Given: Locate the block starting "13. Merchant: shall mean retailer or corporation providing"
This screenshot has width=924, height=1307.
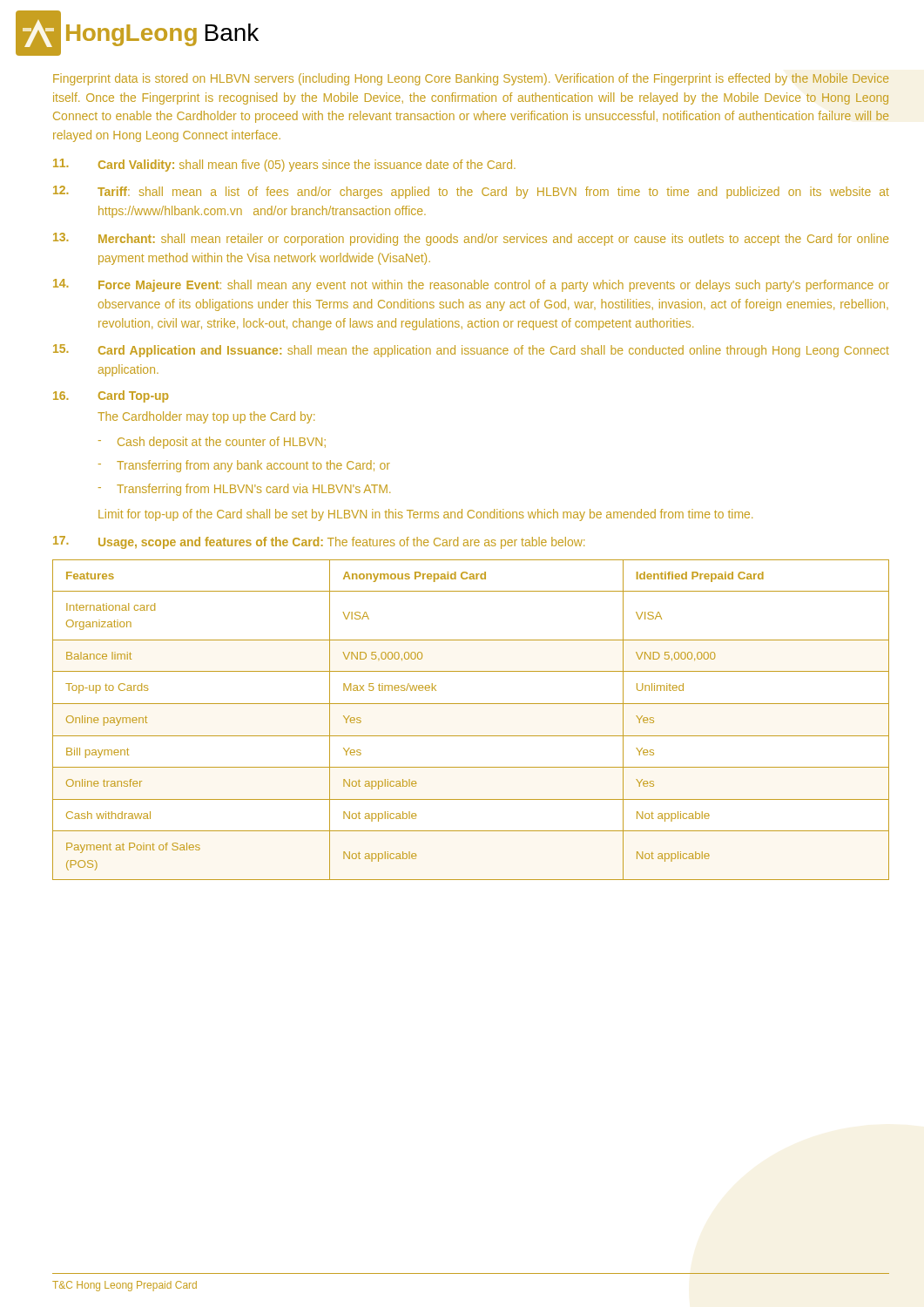Looking at the screenshot, I should [x=471, y=249].
